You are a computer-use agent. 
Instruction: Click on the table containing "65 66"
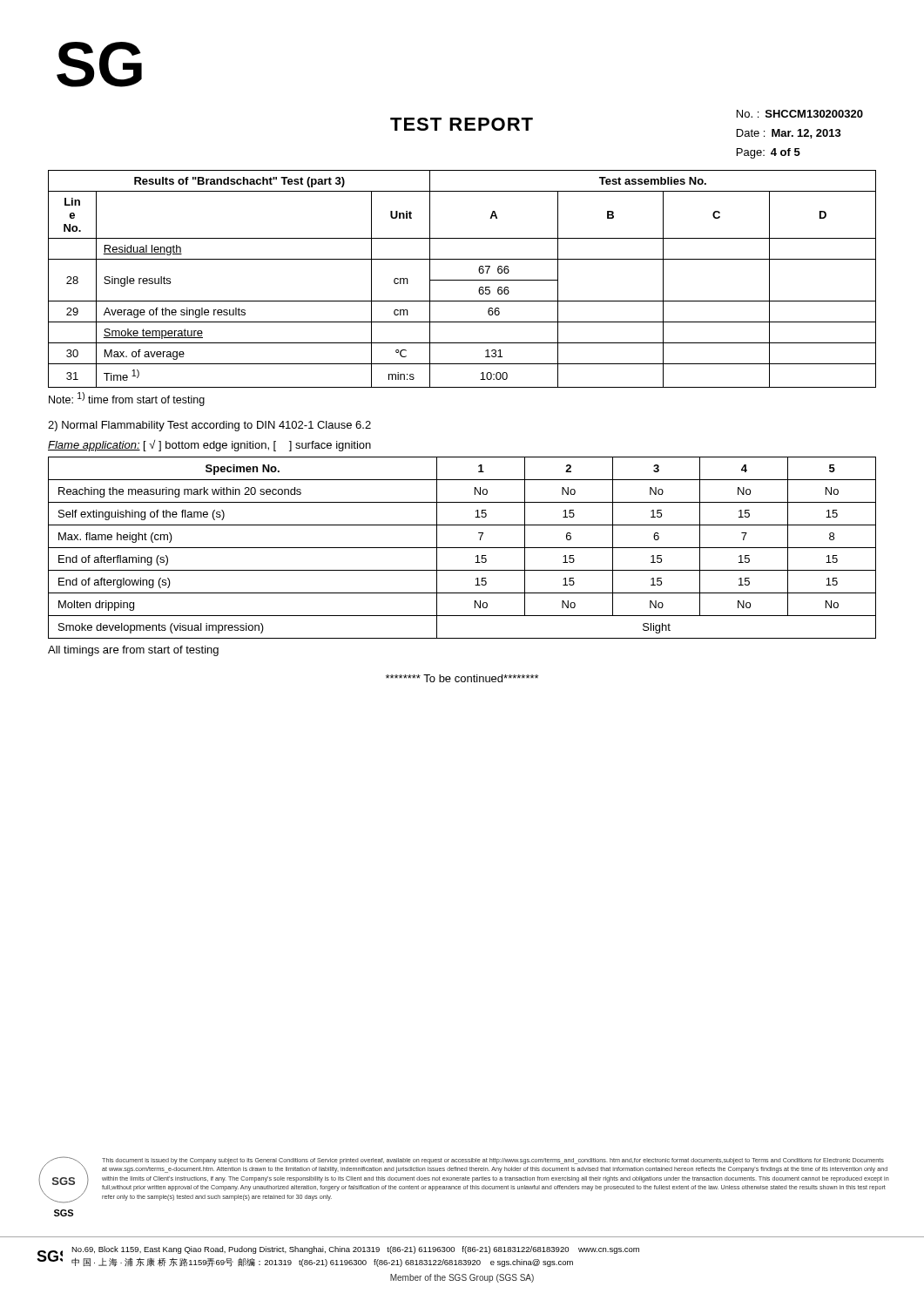pos(462,428)
